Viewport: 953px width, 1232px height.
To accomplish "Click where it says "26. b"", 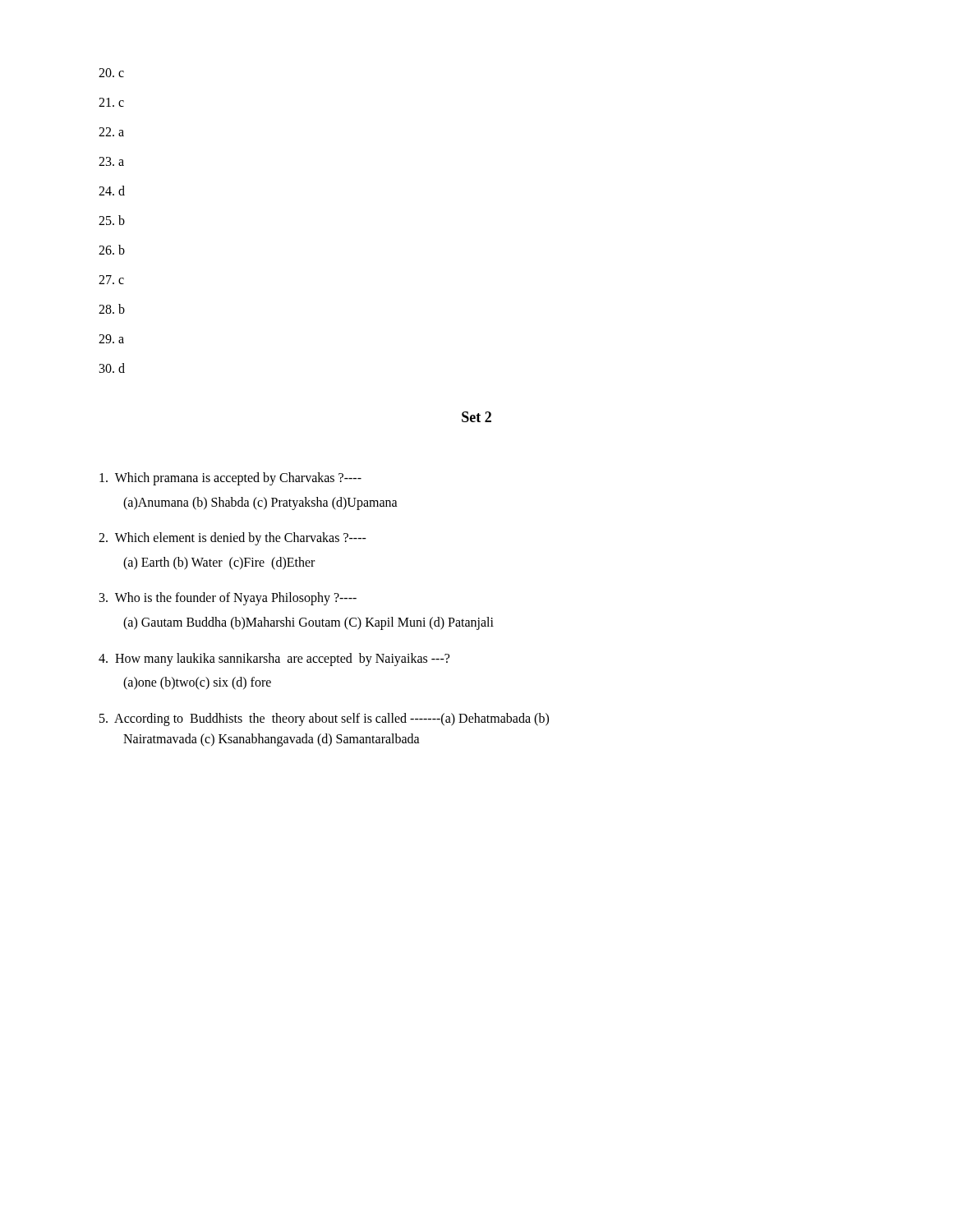I will [112, 250].
